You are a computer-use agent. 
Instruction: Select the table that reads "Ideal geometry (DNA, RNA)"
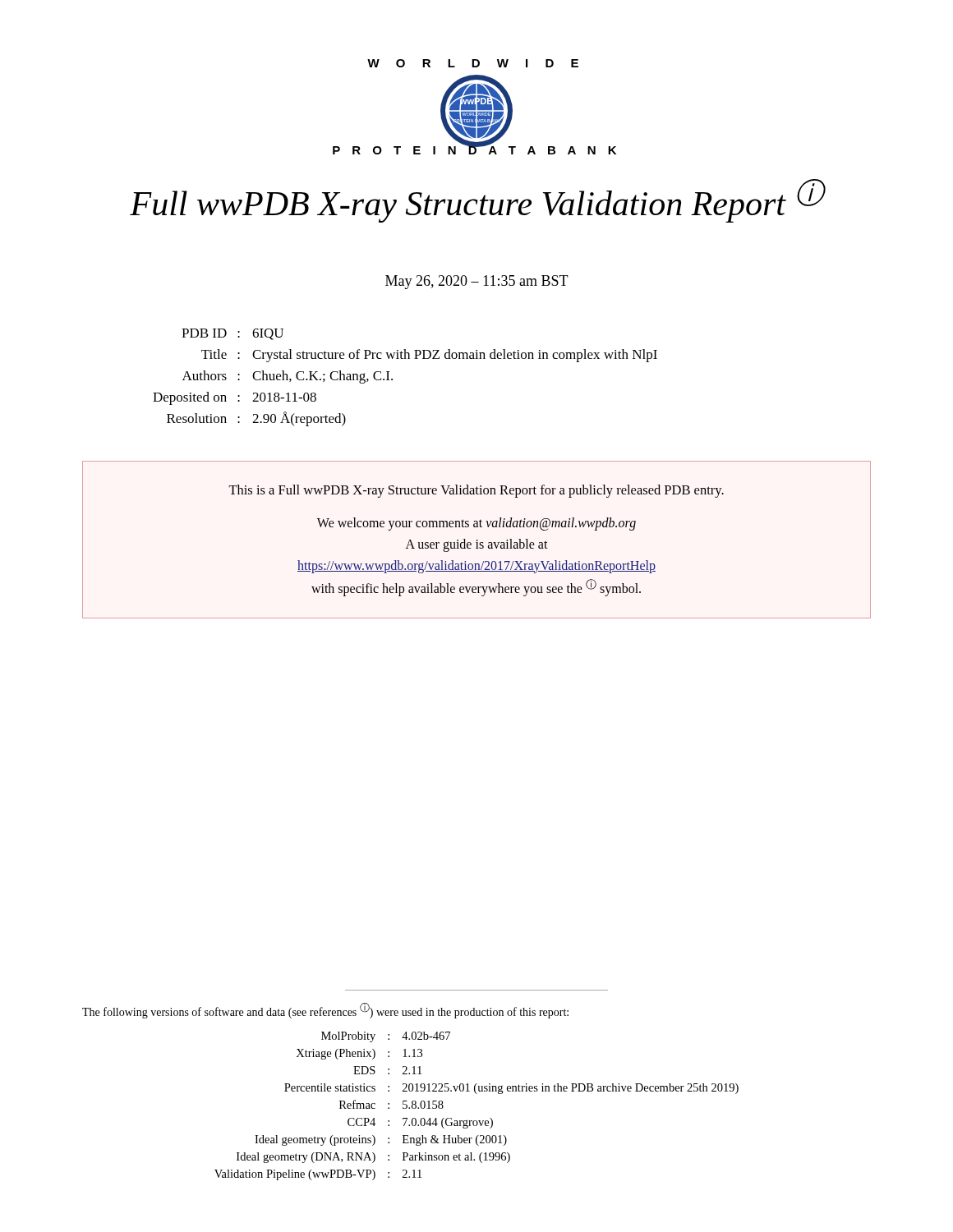(476, 1105)
